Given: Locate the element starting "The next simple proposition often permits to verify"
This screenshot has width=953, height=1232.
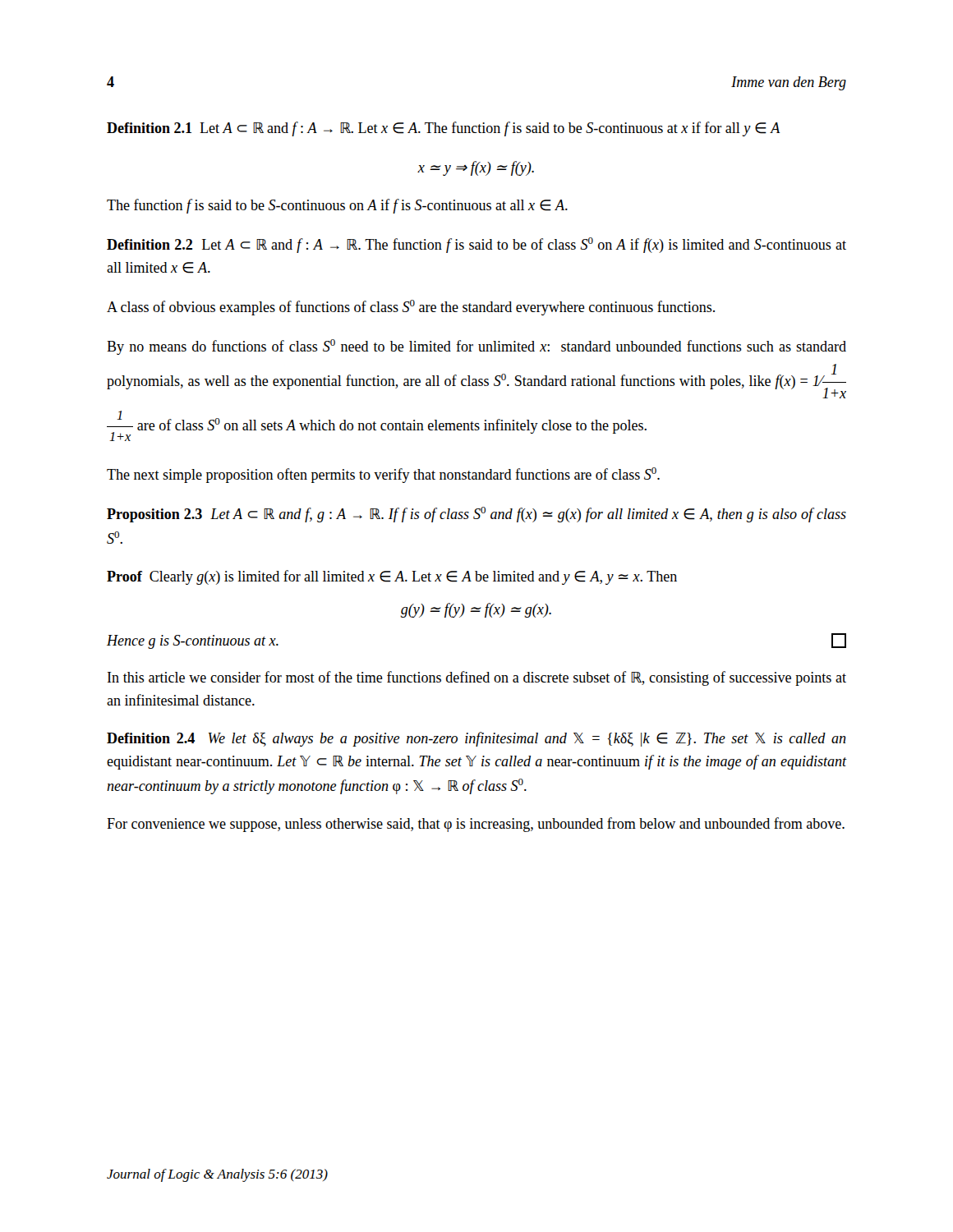Looking at the screenshot, I should [x=384, y=473].
